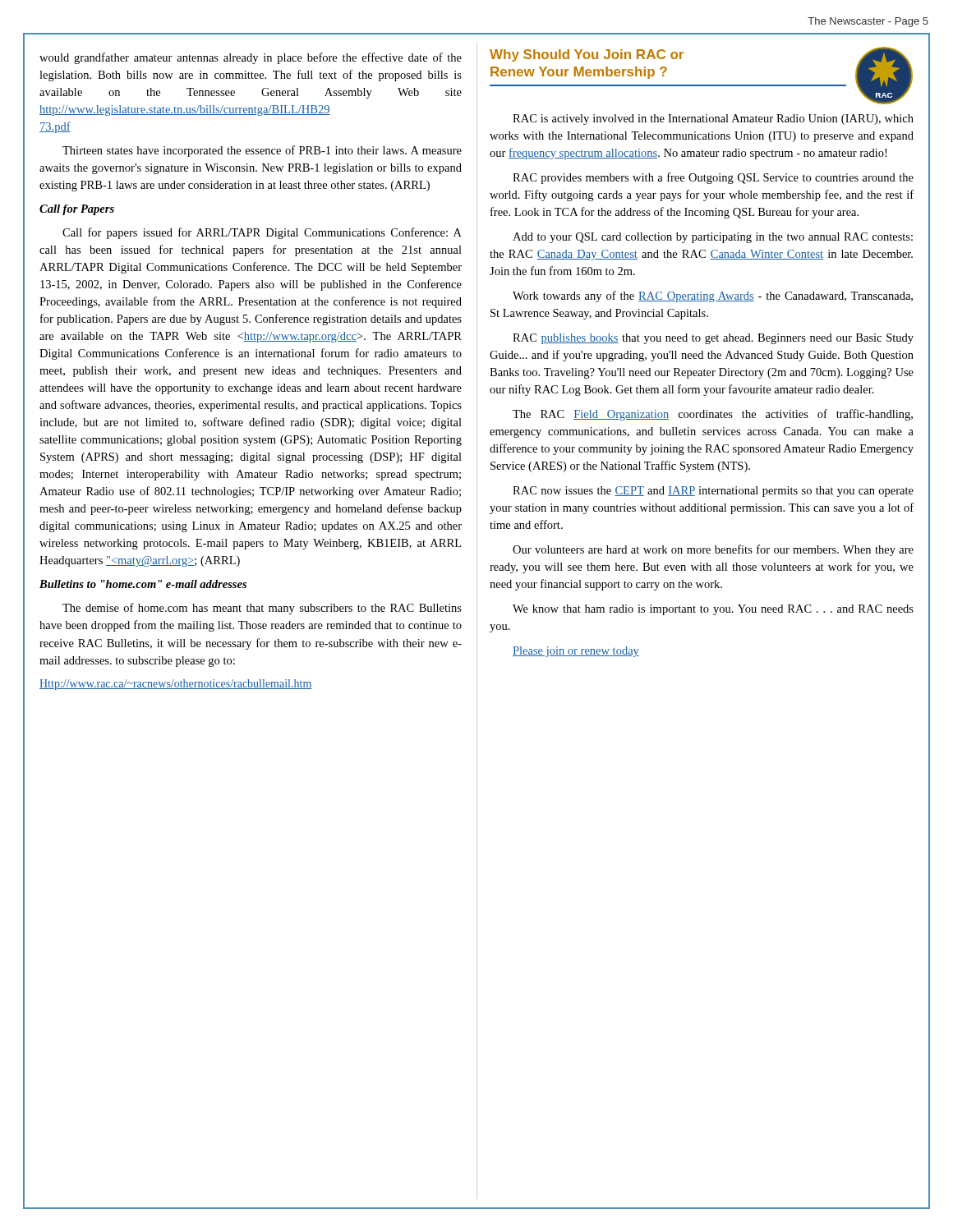The height and width of the screenshot is (1232, 953).
Task: Point to the text starting "Bulletins to "home.com" e-mail"
Action: click(251, 585)
